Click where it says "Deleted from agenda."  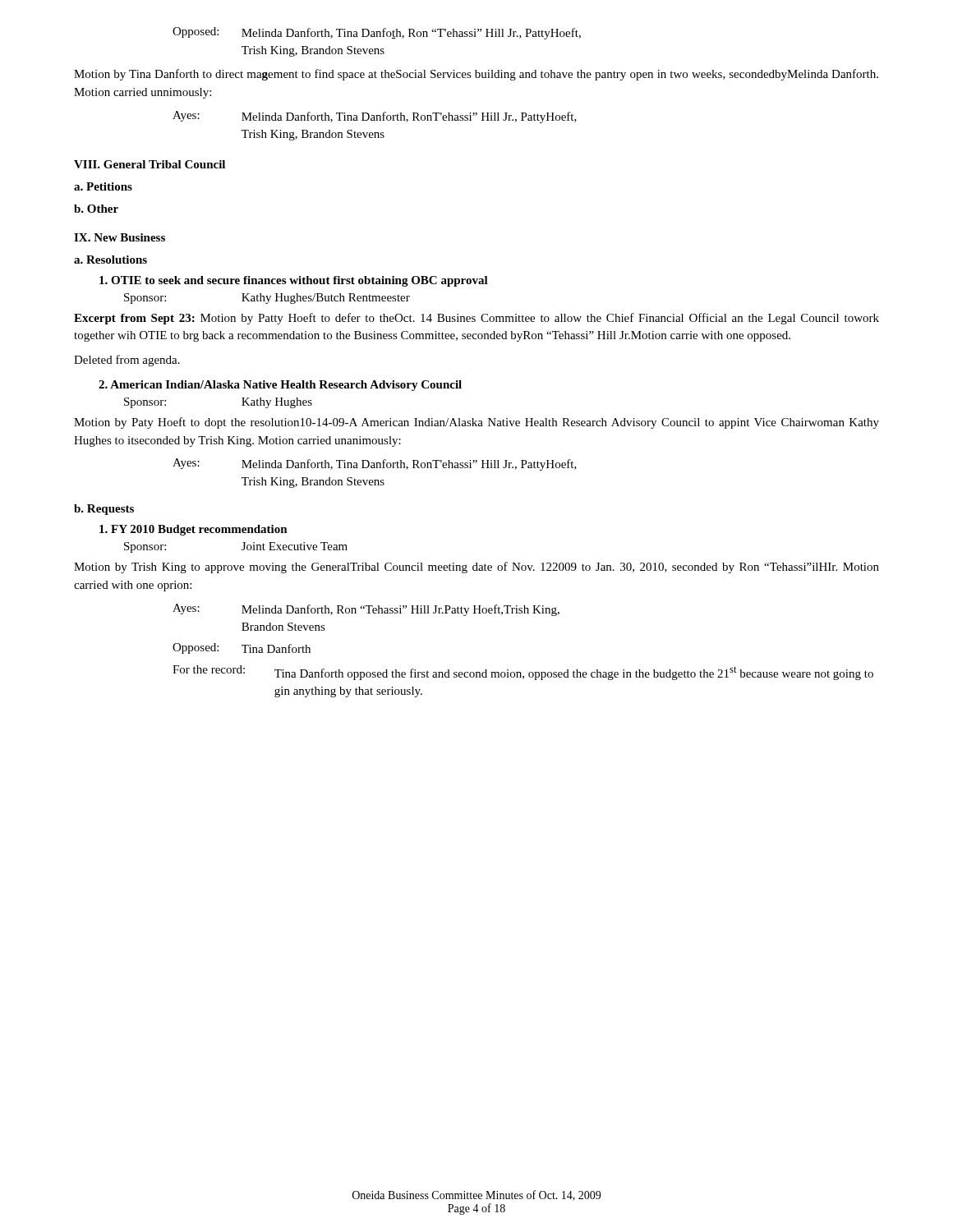127,361
